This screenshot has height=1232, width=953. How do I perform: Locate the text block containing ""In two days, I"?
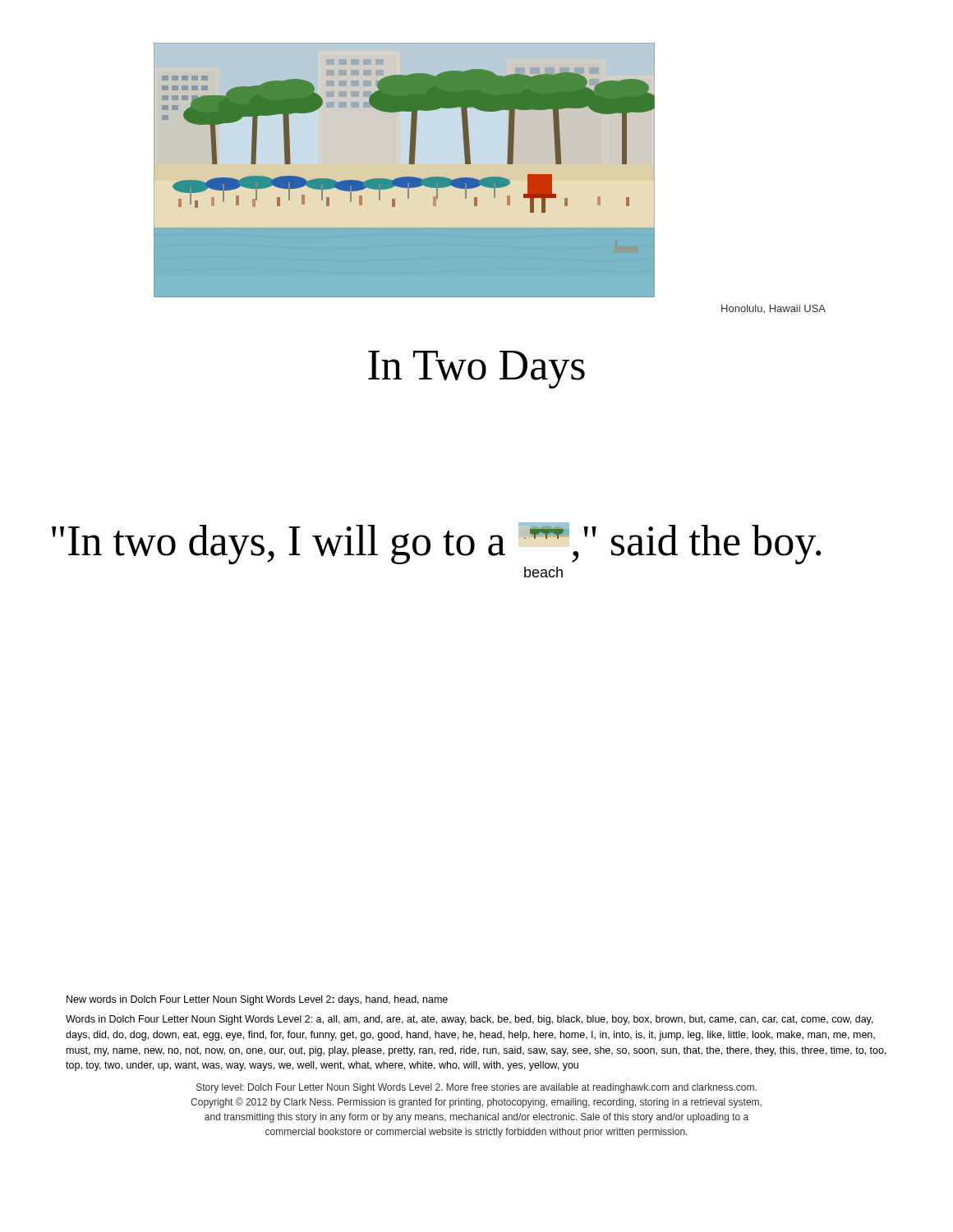pyautogui.click(x=437, y=546)
